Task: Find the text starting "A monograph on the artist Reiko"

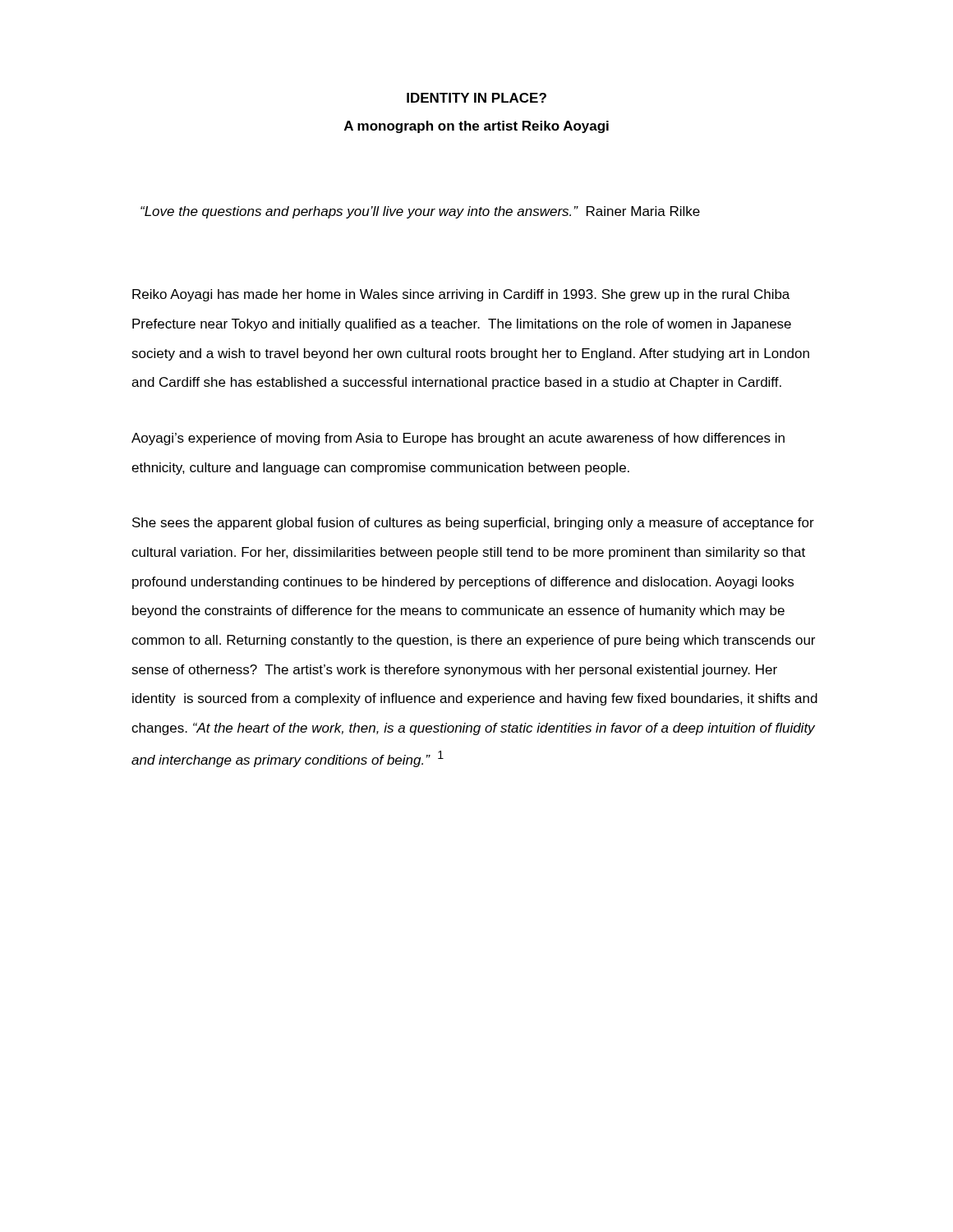Action: (476, 126)
